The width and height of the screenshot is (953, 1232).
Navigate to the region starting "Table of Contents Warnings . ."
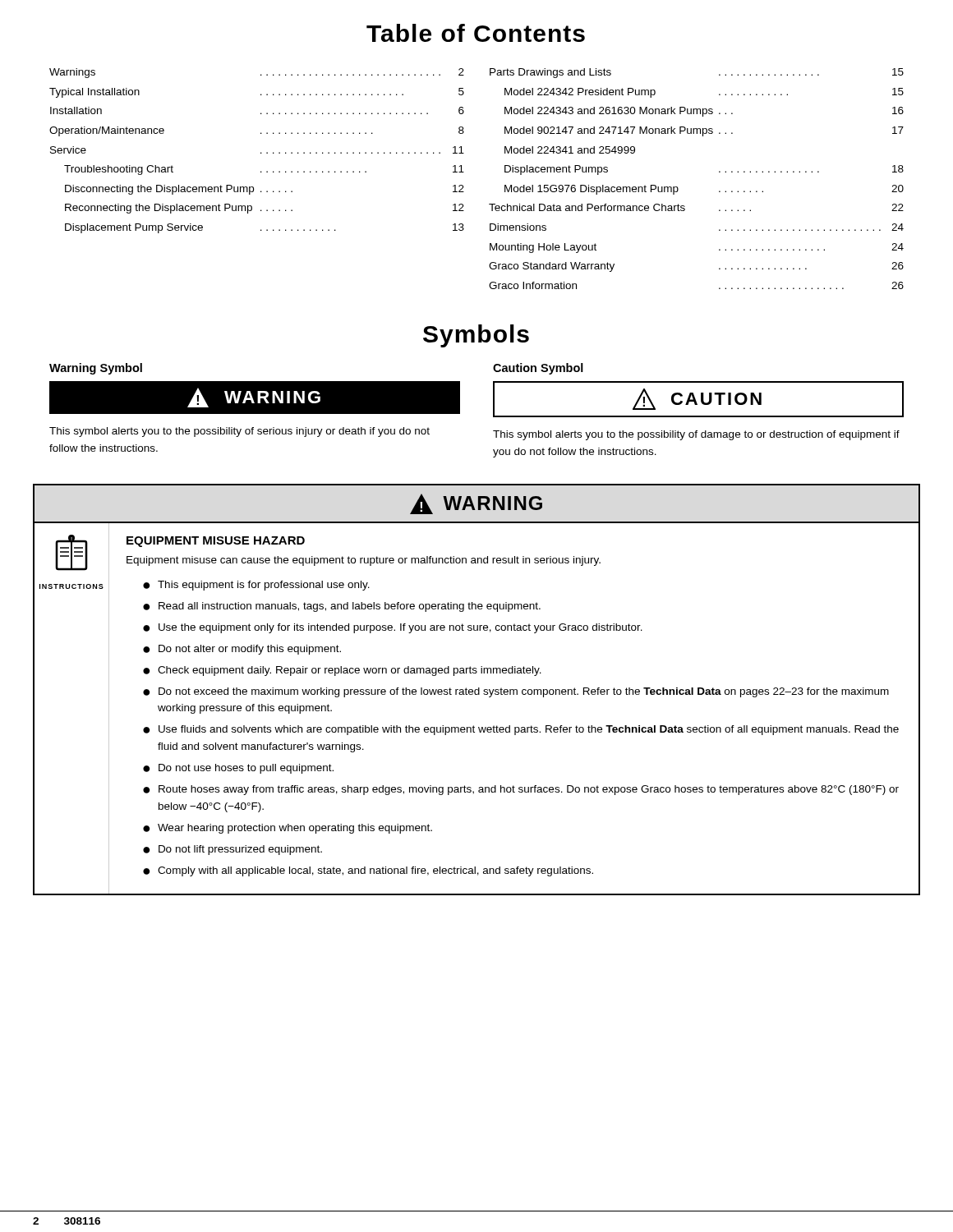point(476,33)
